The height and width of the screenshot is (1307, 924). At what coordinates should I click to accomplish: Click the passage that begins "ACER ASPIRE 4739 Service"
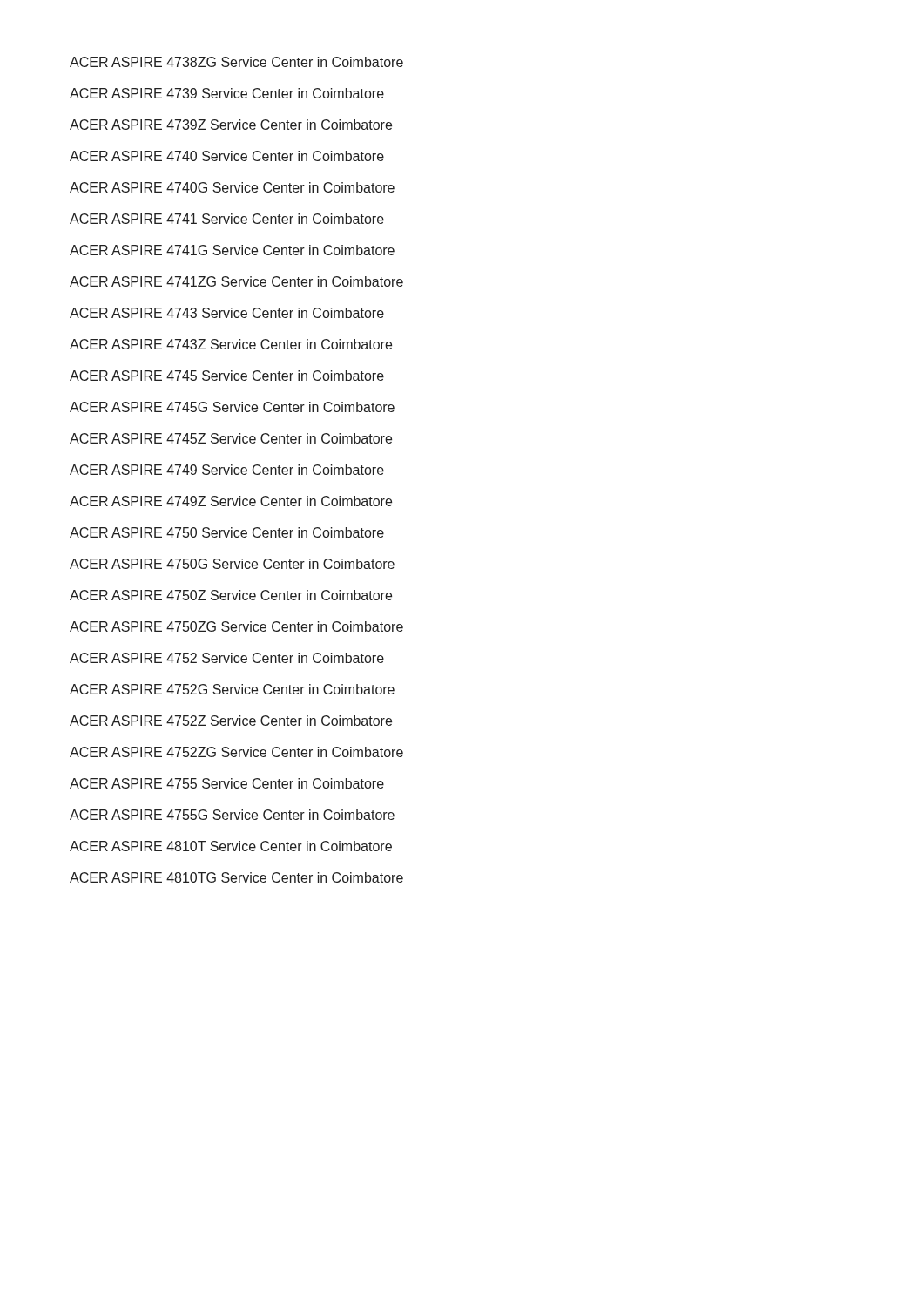(x=227, y=94)
